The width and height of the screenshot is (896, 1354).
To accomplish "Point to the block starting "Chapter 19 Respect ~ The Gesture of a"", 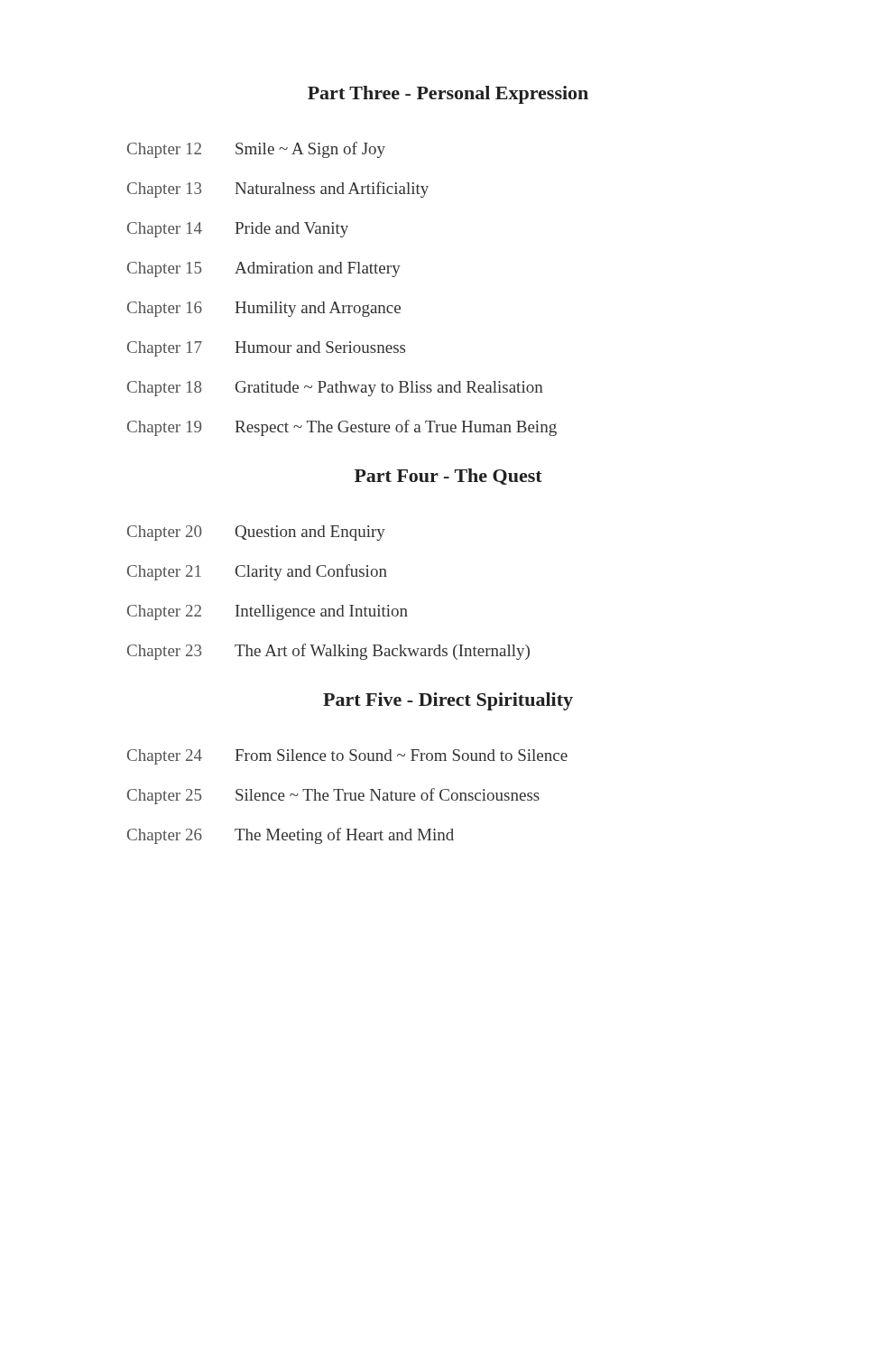I will coord(342,427).
